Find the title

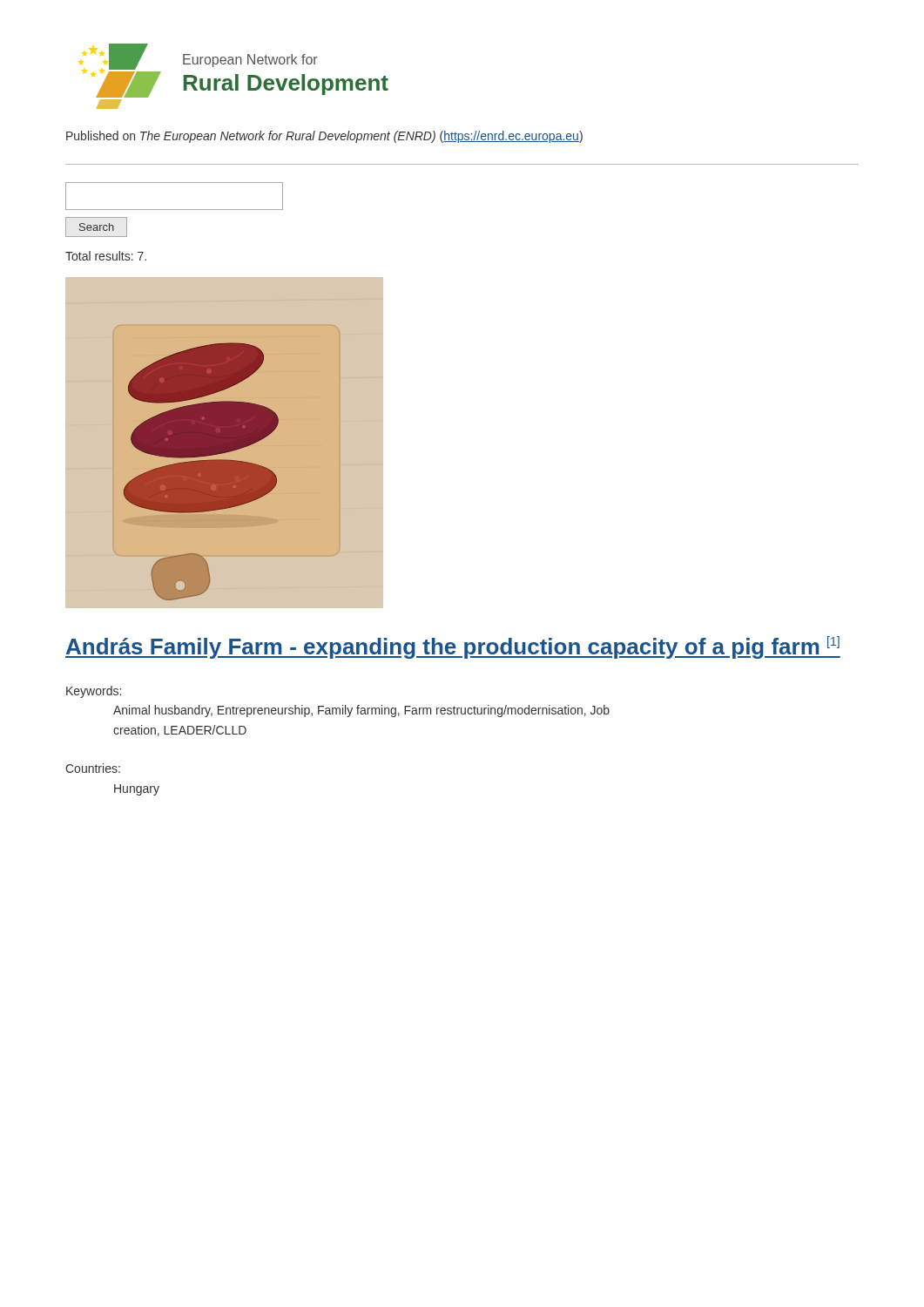[x=453, y=647]
